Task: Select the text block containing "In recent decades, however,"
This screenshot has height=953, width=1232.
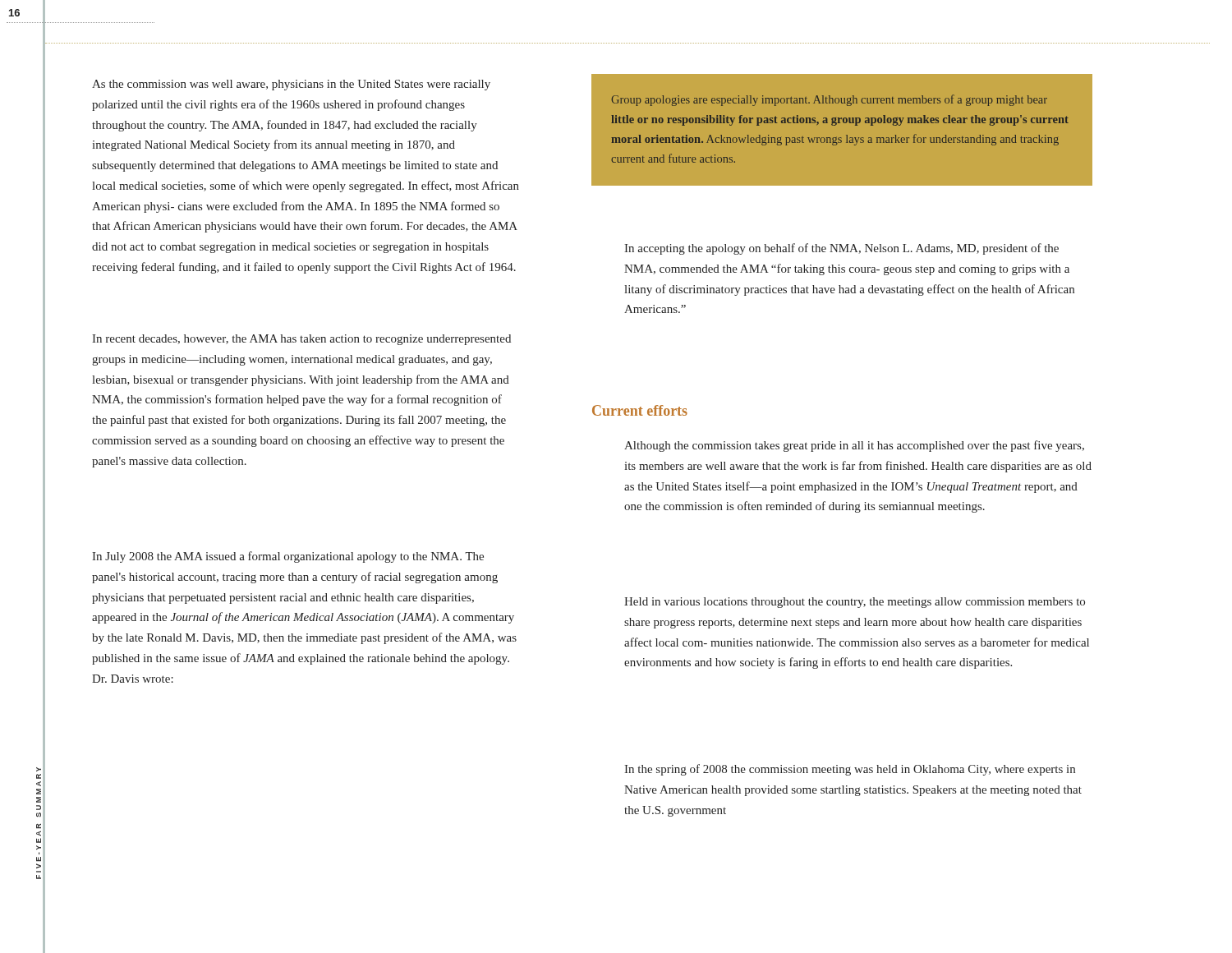Action: tap(302, 399)
